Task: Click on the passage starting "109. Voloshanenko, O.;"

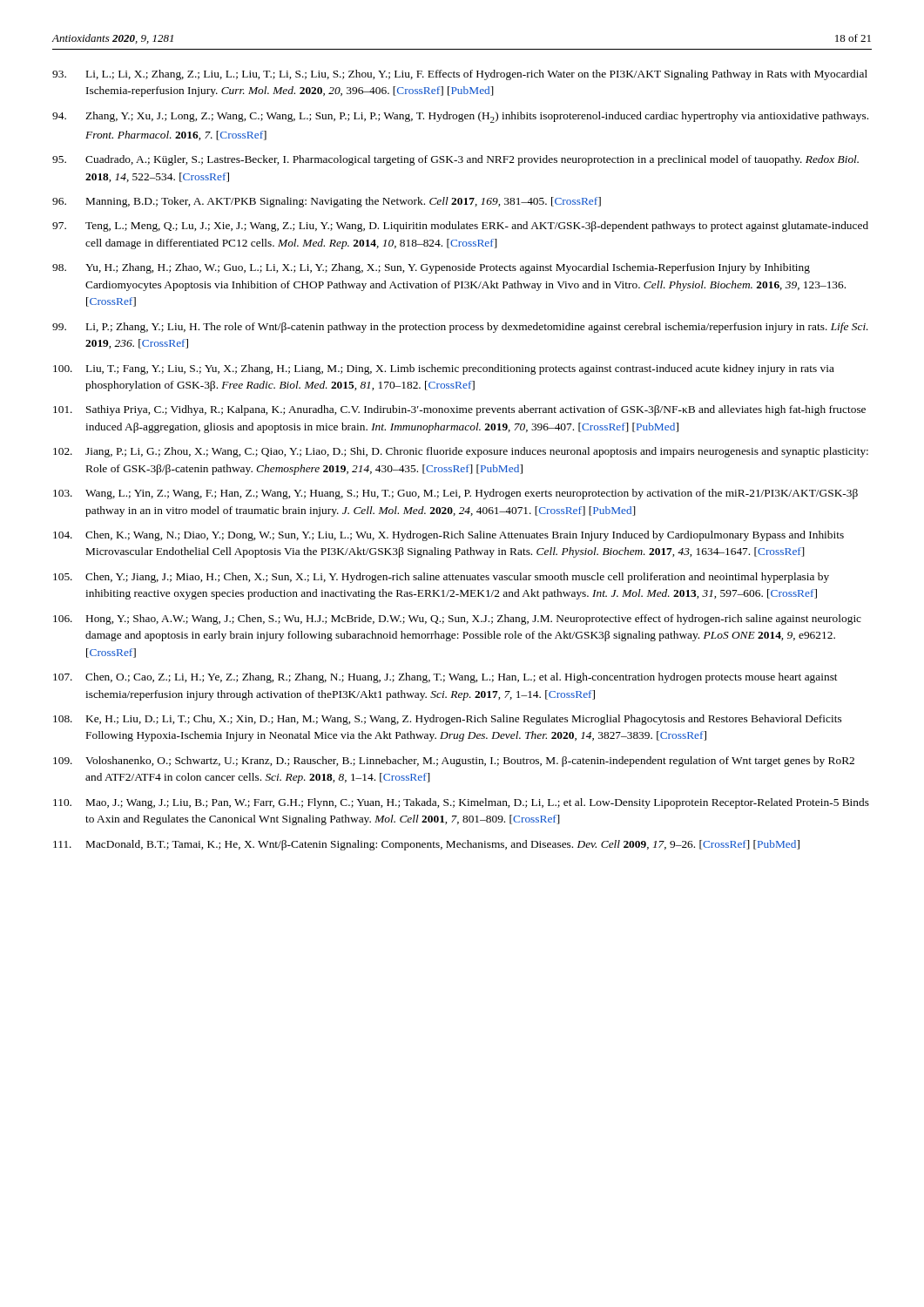Action: coord(462,769)
